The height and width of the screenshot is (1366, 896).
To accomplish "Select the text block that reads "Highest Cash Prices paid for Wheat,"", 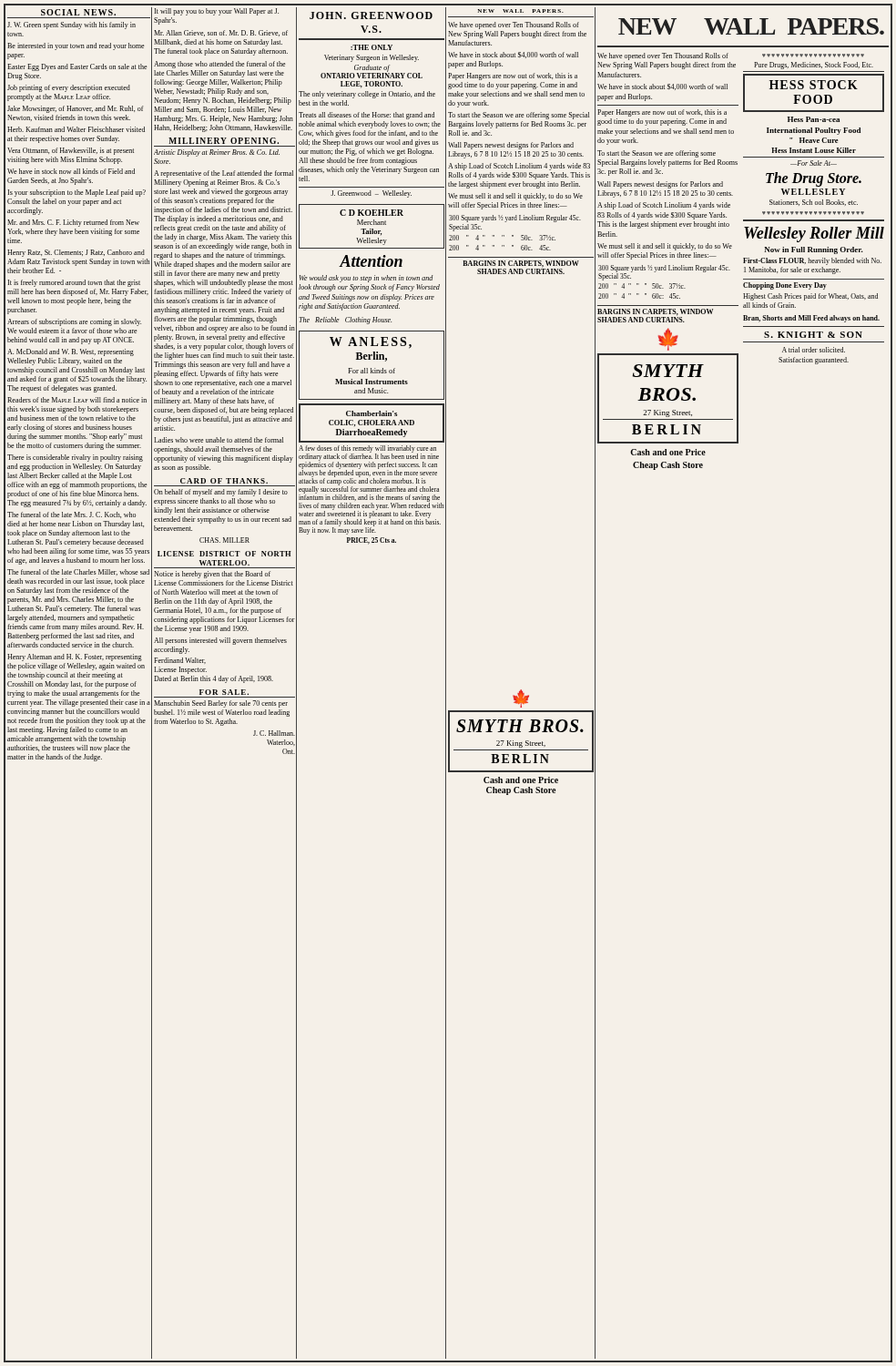I will pyautogui.click(x=811, y=301).
